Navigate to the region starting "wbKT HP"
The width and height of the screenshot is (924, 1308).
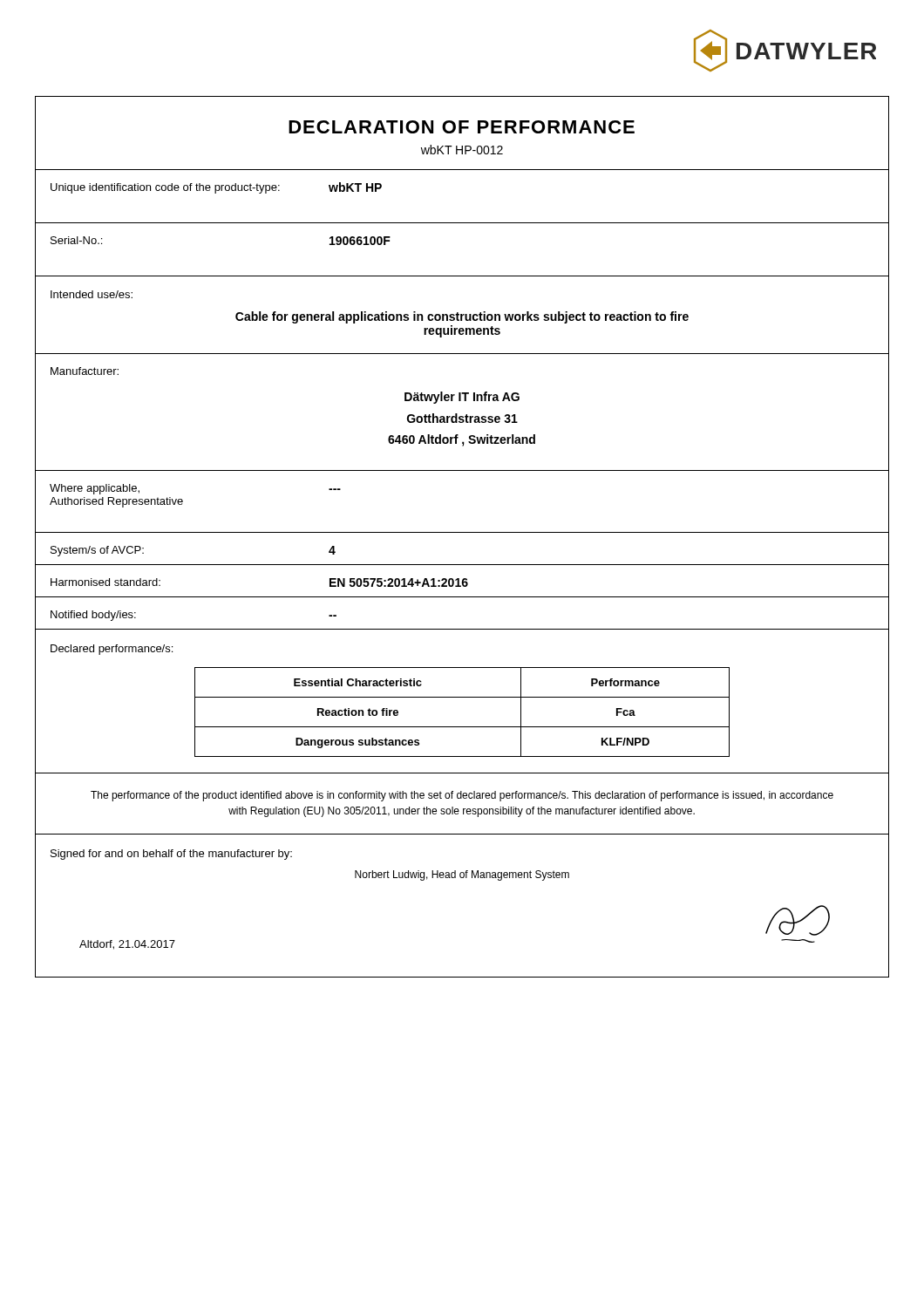355,188
